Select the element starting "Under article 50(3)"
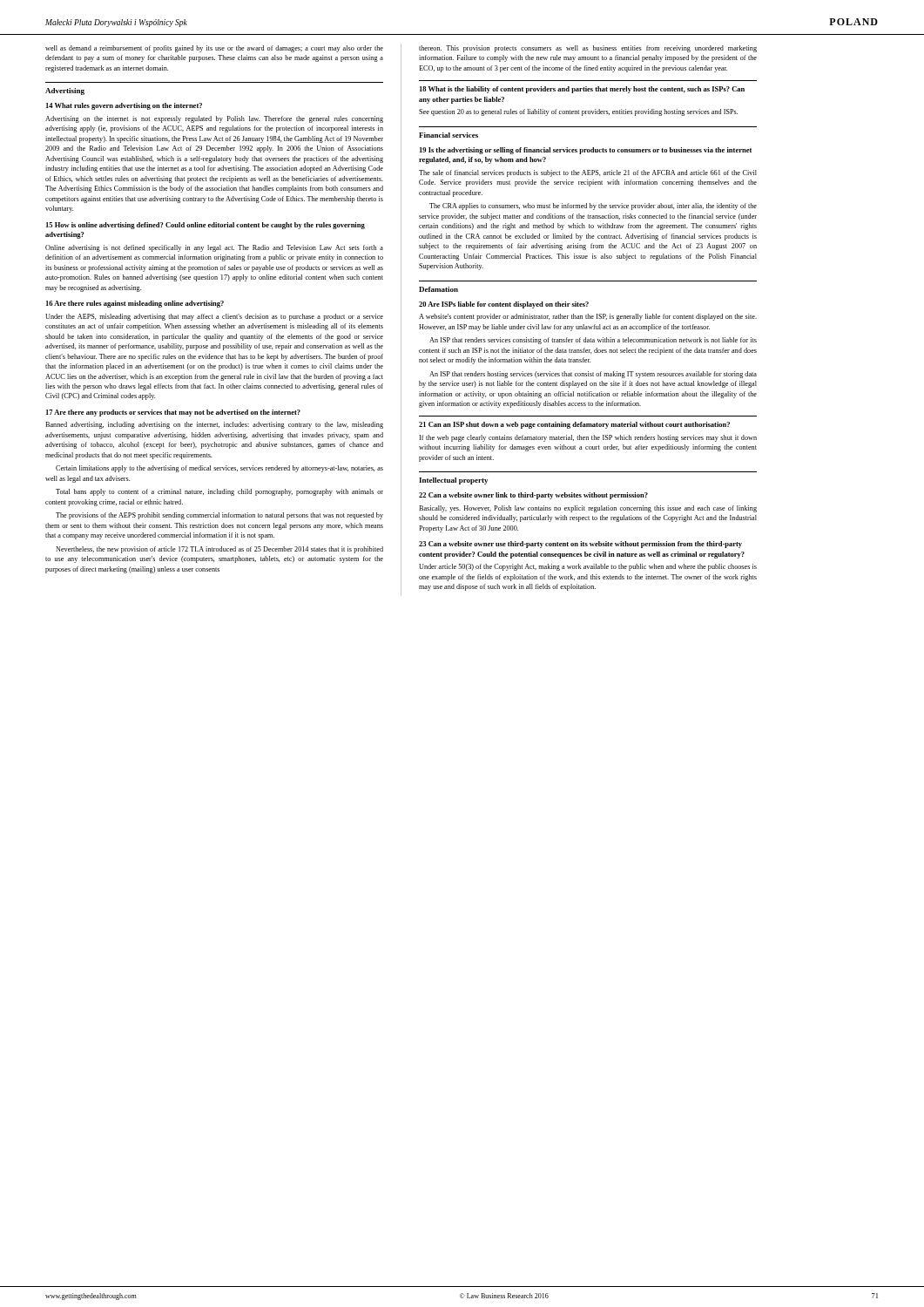 point(588,577)
